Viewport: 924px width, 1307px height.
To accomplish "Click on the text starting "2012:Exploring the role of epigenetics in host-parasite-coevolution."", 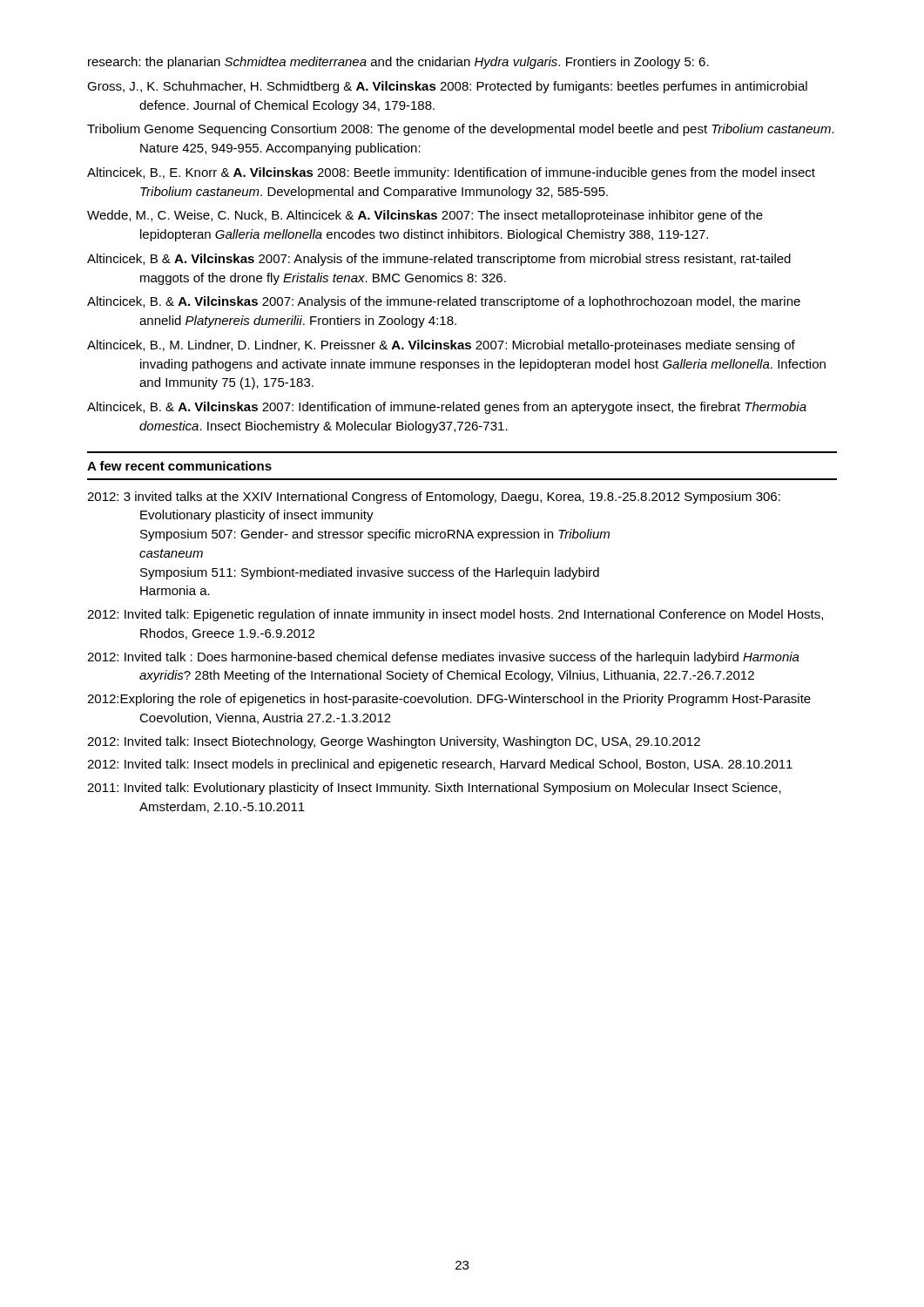I will [x=449, y=708].
